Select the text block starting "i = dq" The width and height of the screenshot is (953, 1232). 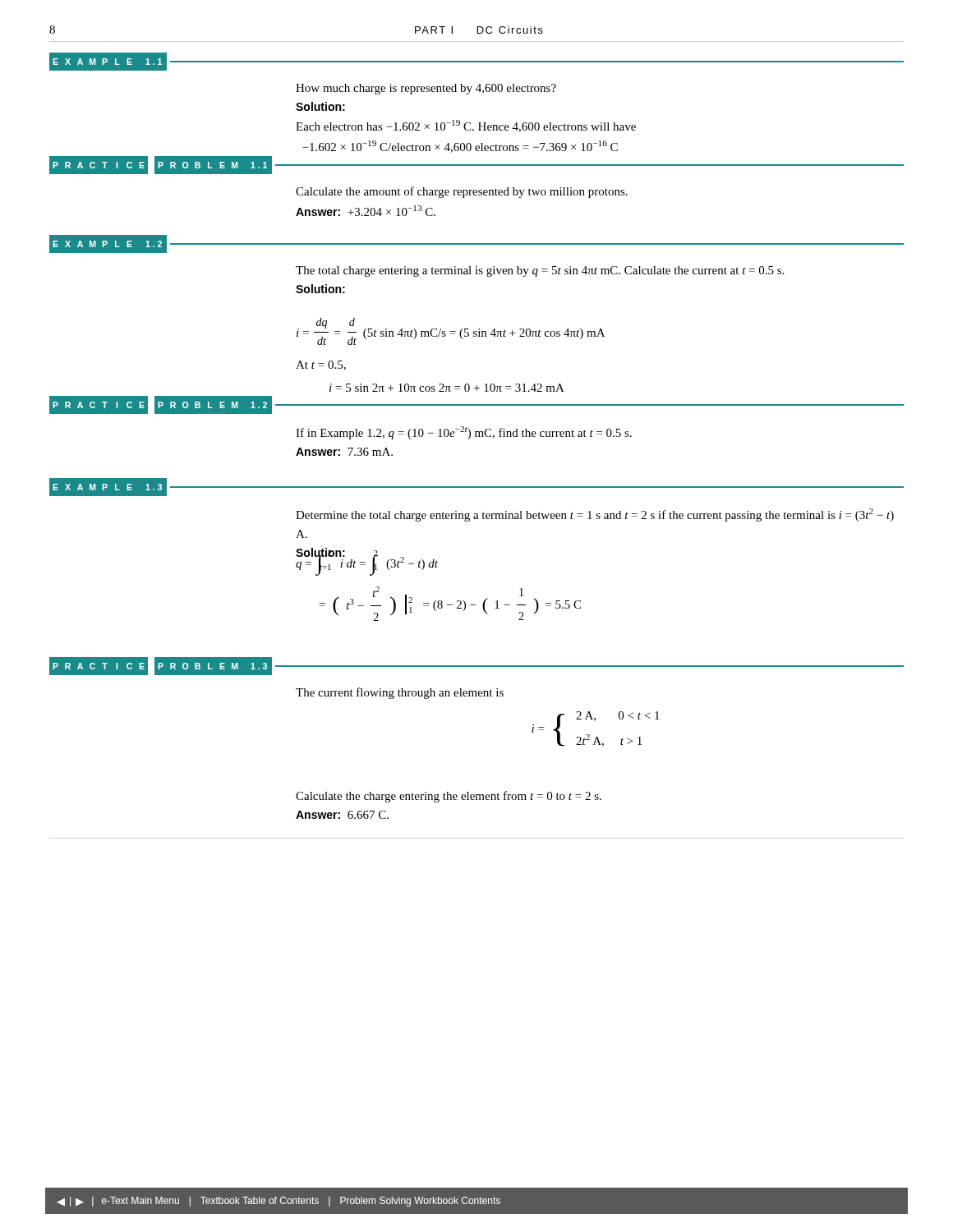pos(451,331)
